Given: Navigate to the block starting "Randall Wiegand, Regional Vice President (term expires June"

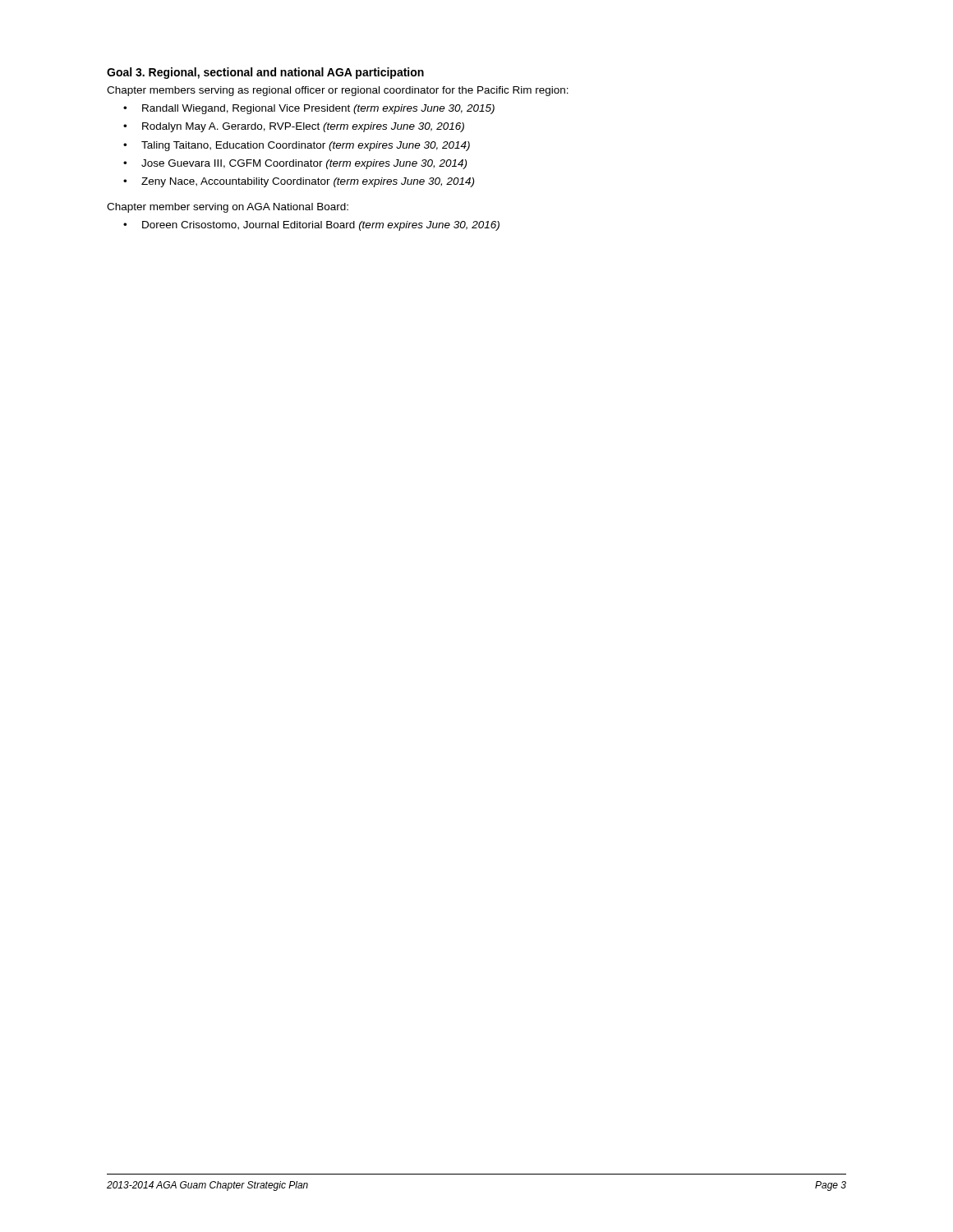Looking at the screenshot, I should click(x=318, y=108).
